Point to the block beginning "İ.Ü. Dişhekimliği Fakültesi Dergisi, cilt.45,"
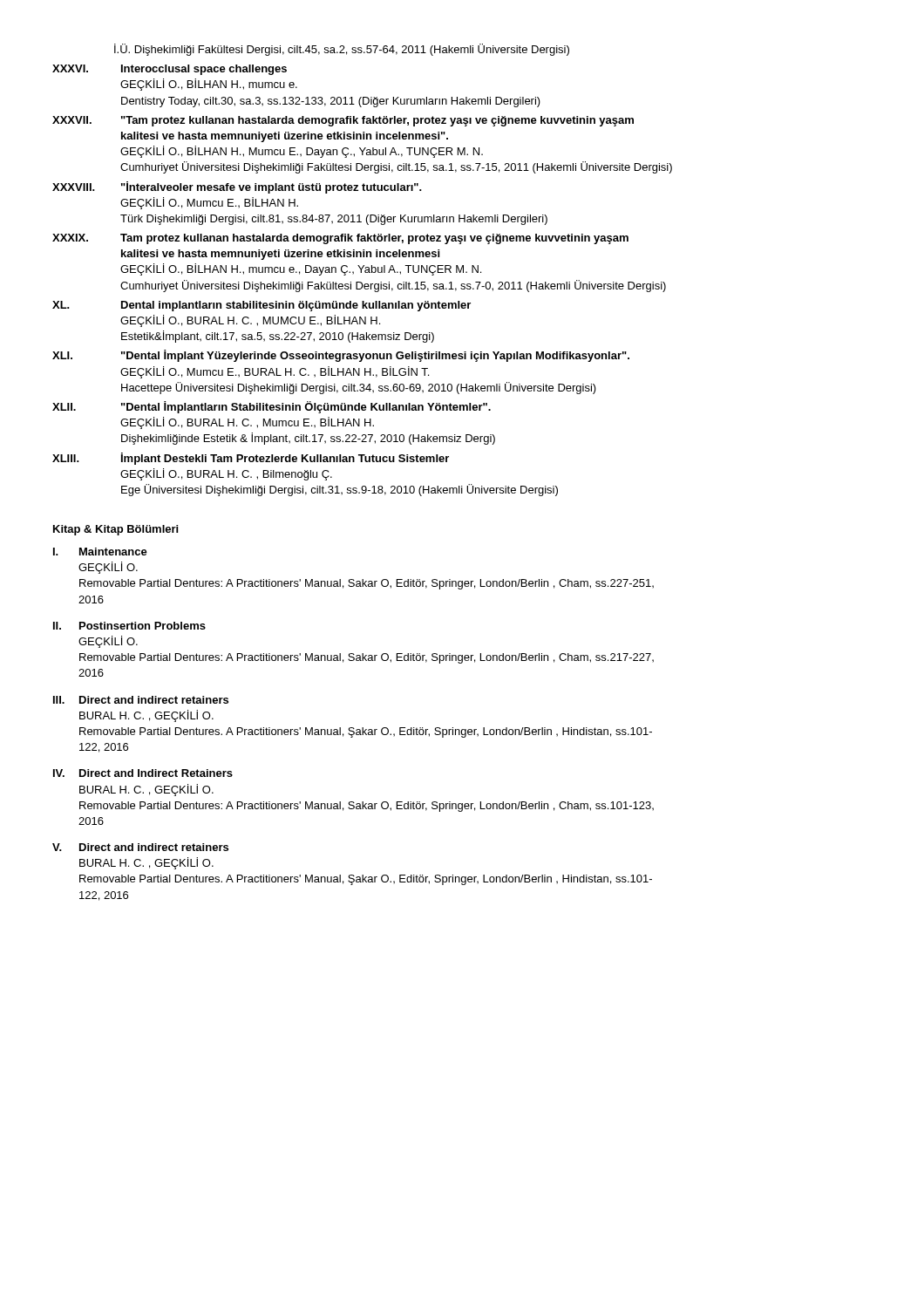This screenshot has height=1308, width=924. tap(342, 49)
